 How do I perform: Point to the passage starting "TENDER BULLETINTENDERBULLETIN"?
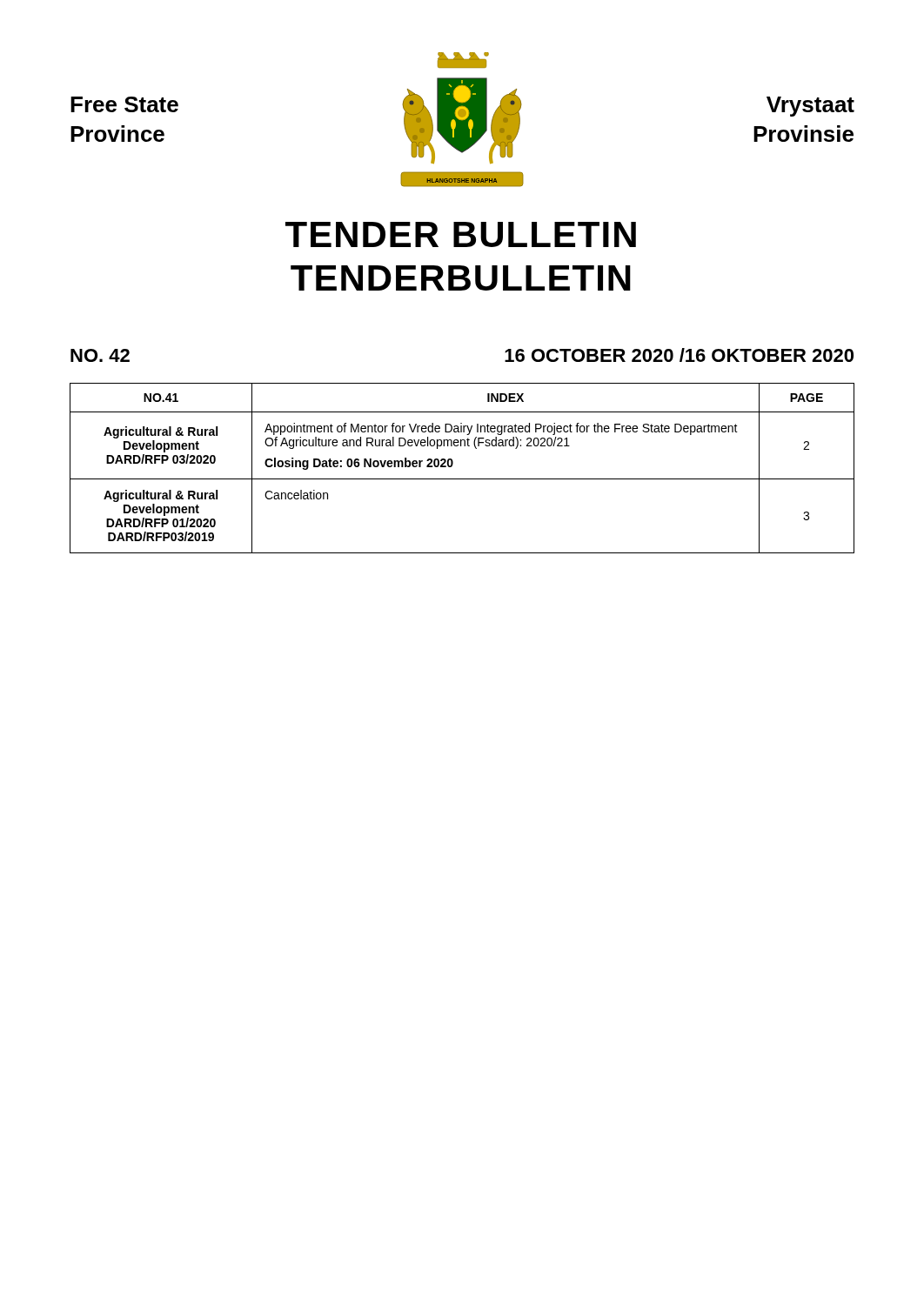coord(462,257)
